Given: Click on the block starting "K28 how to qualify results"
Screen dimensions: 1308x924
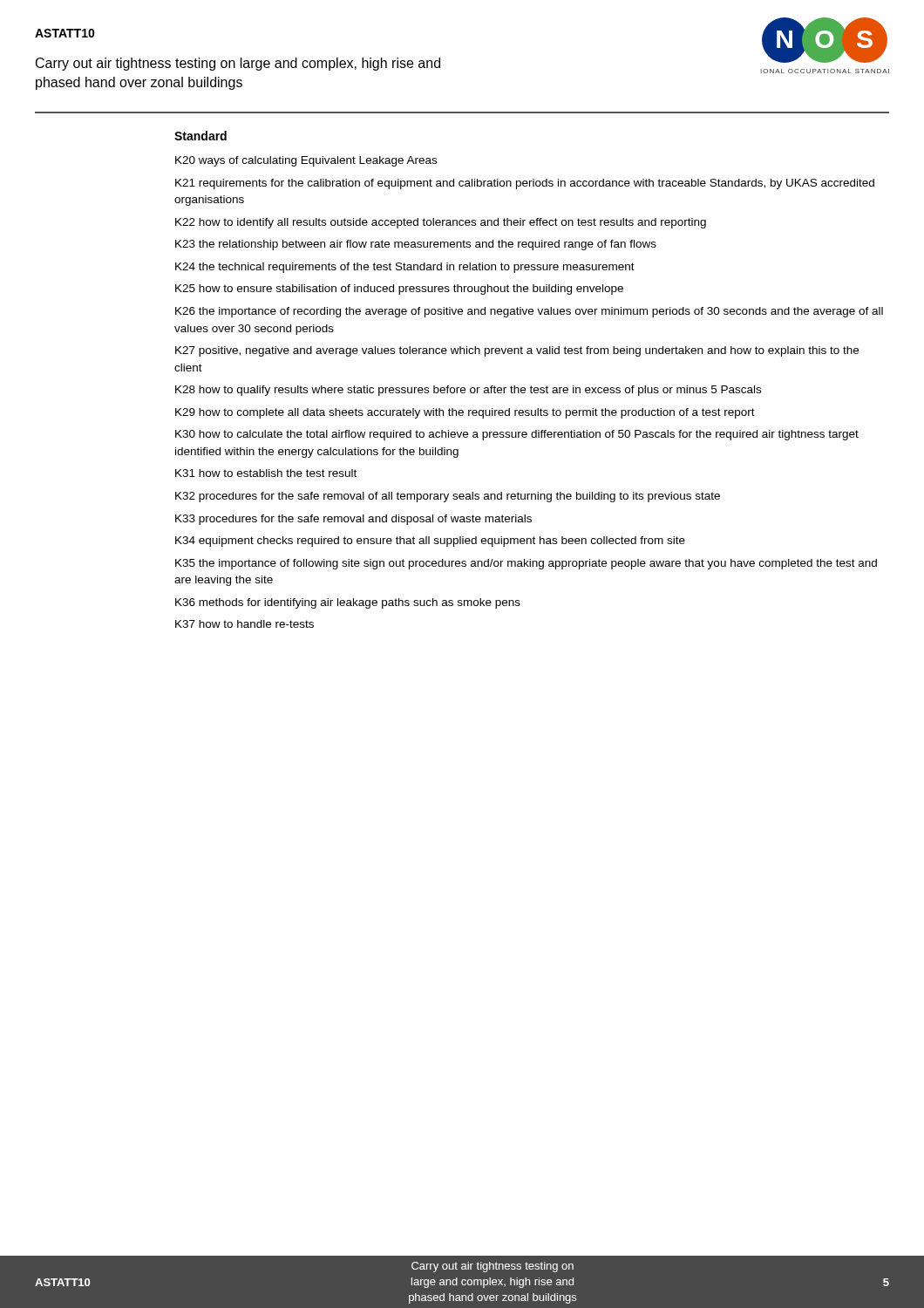Looking at the screenshot, I should [468, 390].
